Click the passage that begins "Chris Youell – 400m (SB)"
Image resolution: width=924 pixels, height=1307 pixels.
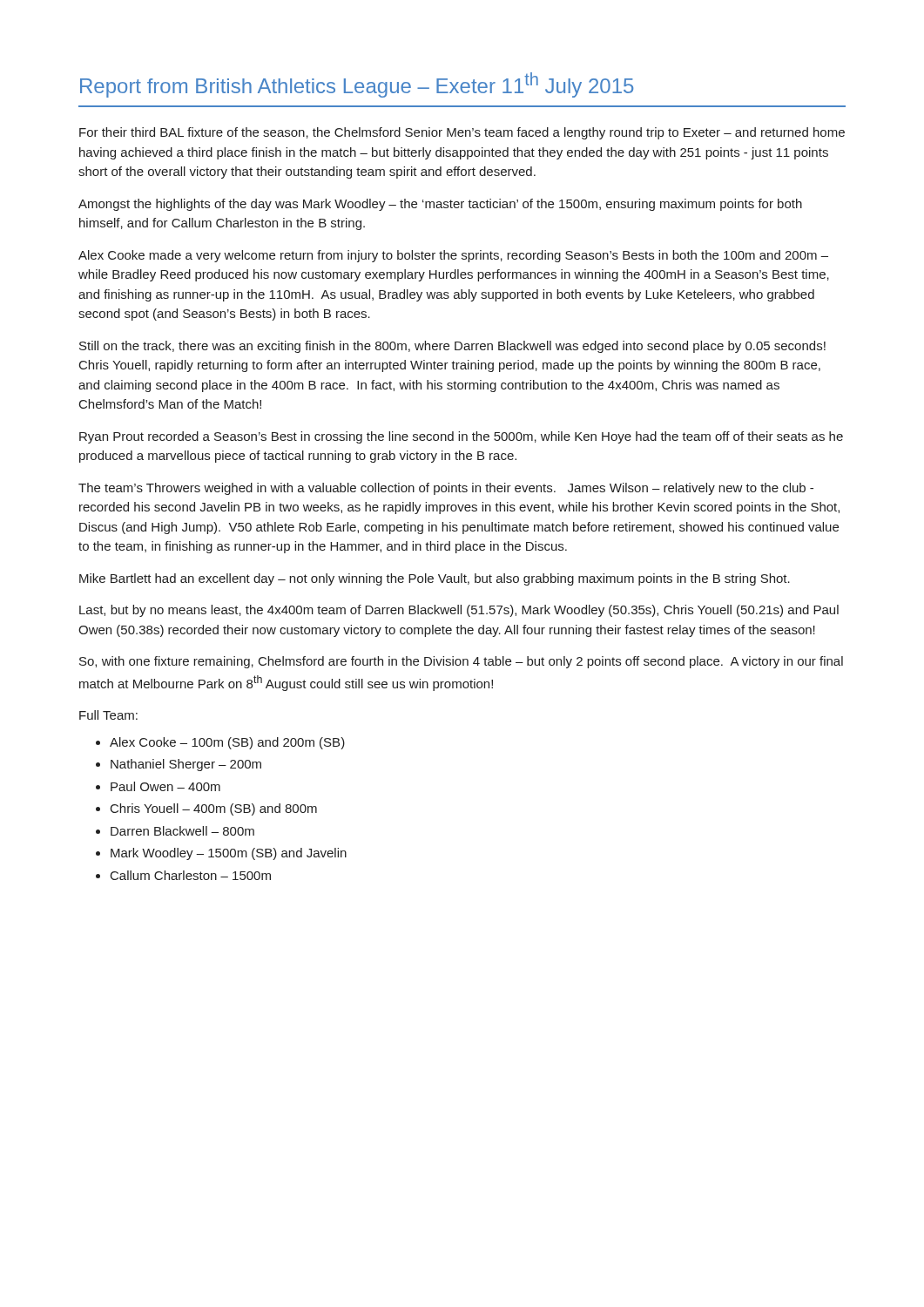[x=214, y=808]
